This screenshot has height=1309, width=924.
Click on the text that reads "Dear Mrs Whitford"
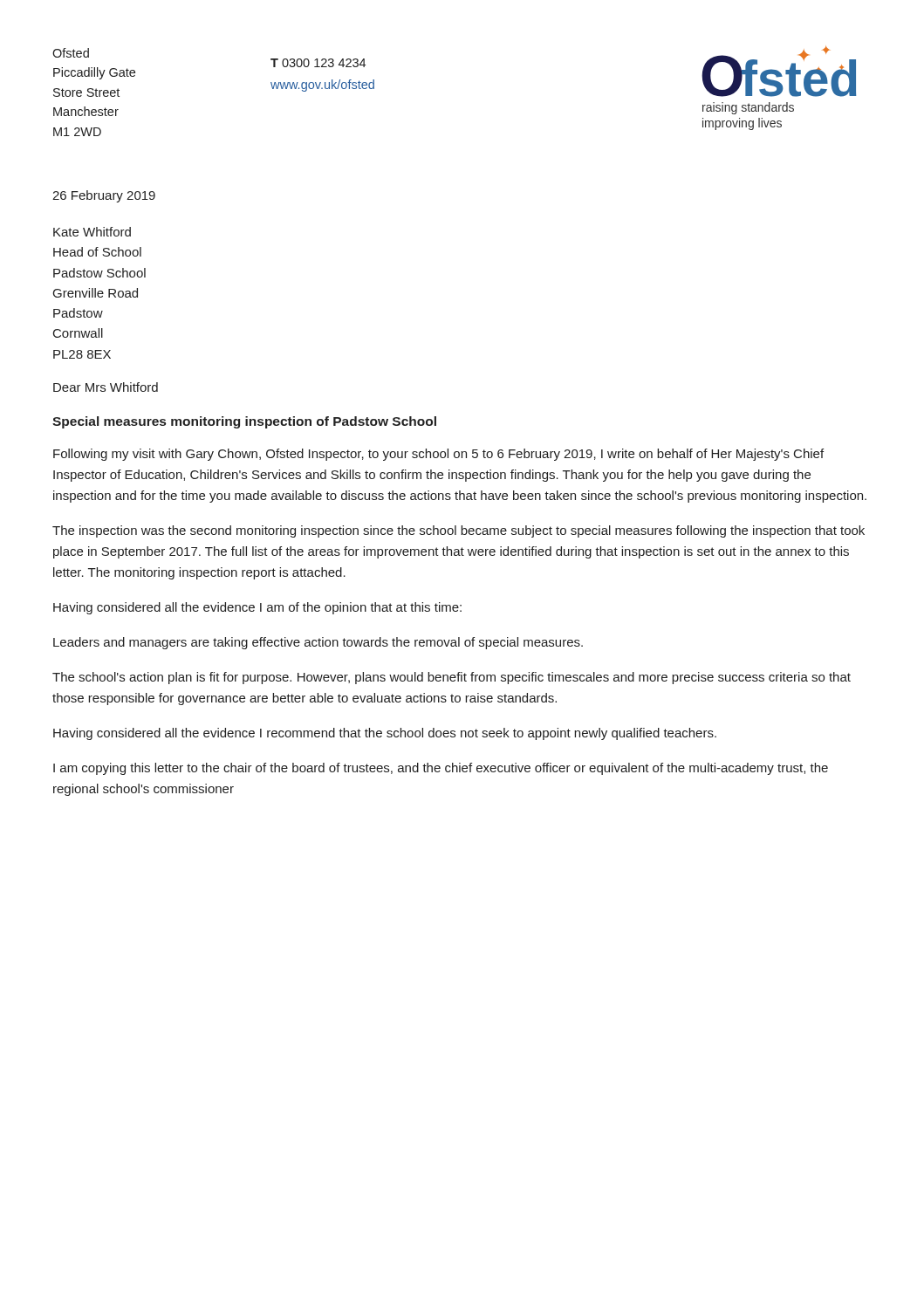(x=105, y=387)
